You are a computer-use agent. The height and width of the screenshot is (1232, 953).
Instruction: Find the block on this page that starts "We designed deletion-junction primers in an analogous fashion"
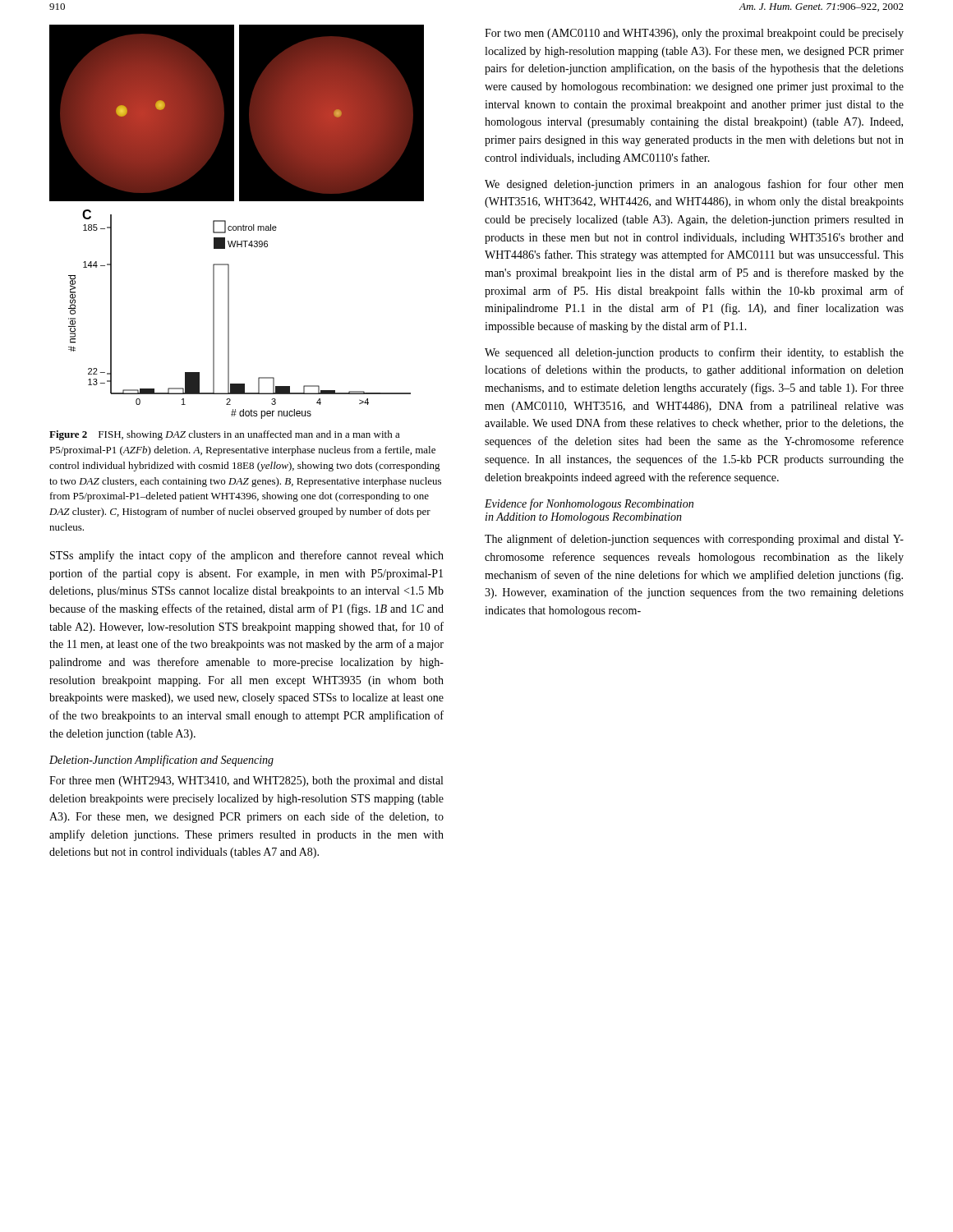click(694, 255)
